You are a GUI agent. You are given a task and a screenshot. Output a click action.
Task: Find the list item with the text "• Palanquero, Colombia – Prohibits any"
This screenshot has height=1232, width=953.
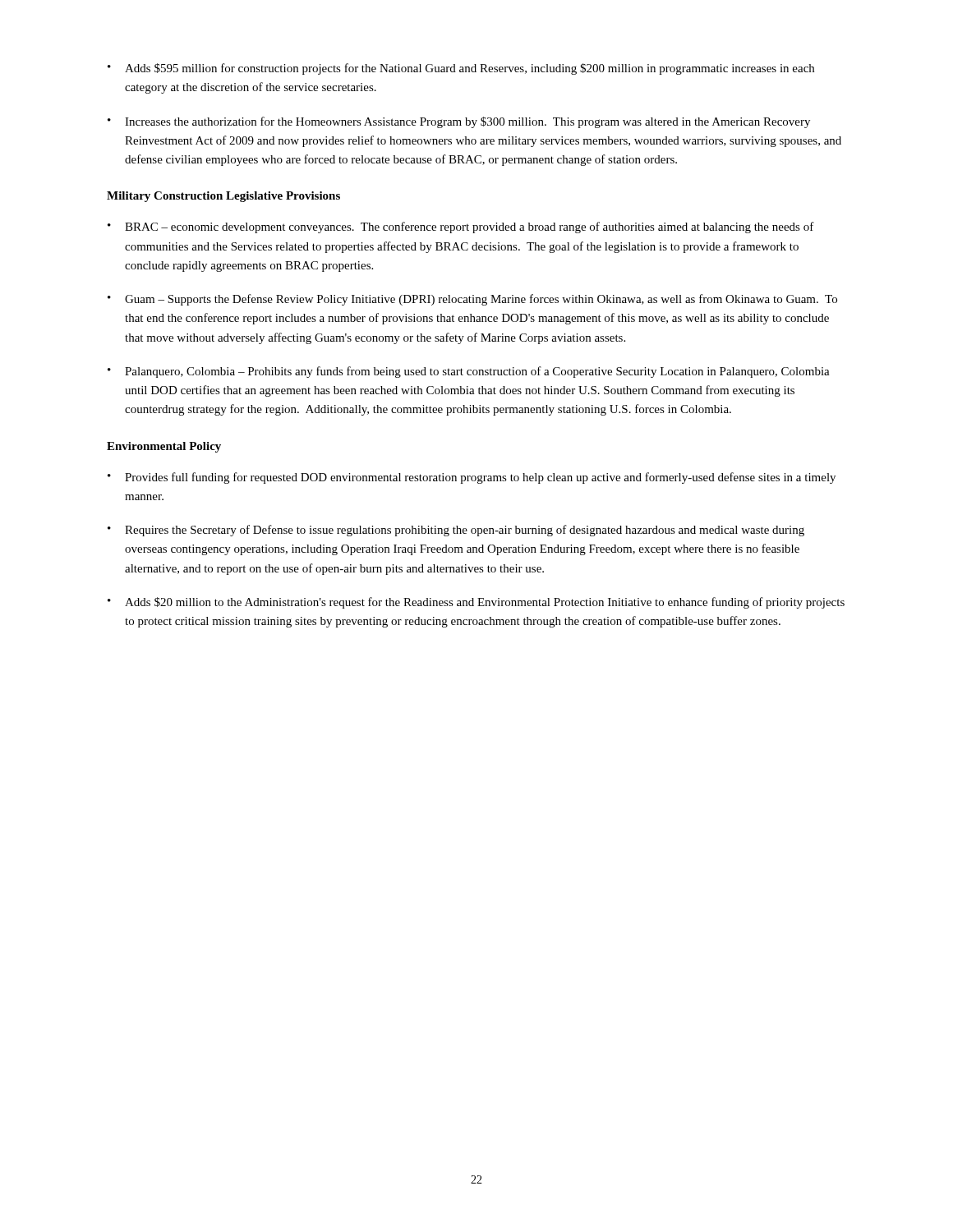476,391
